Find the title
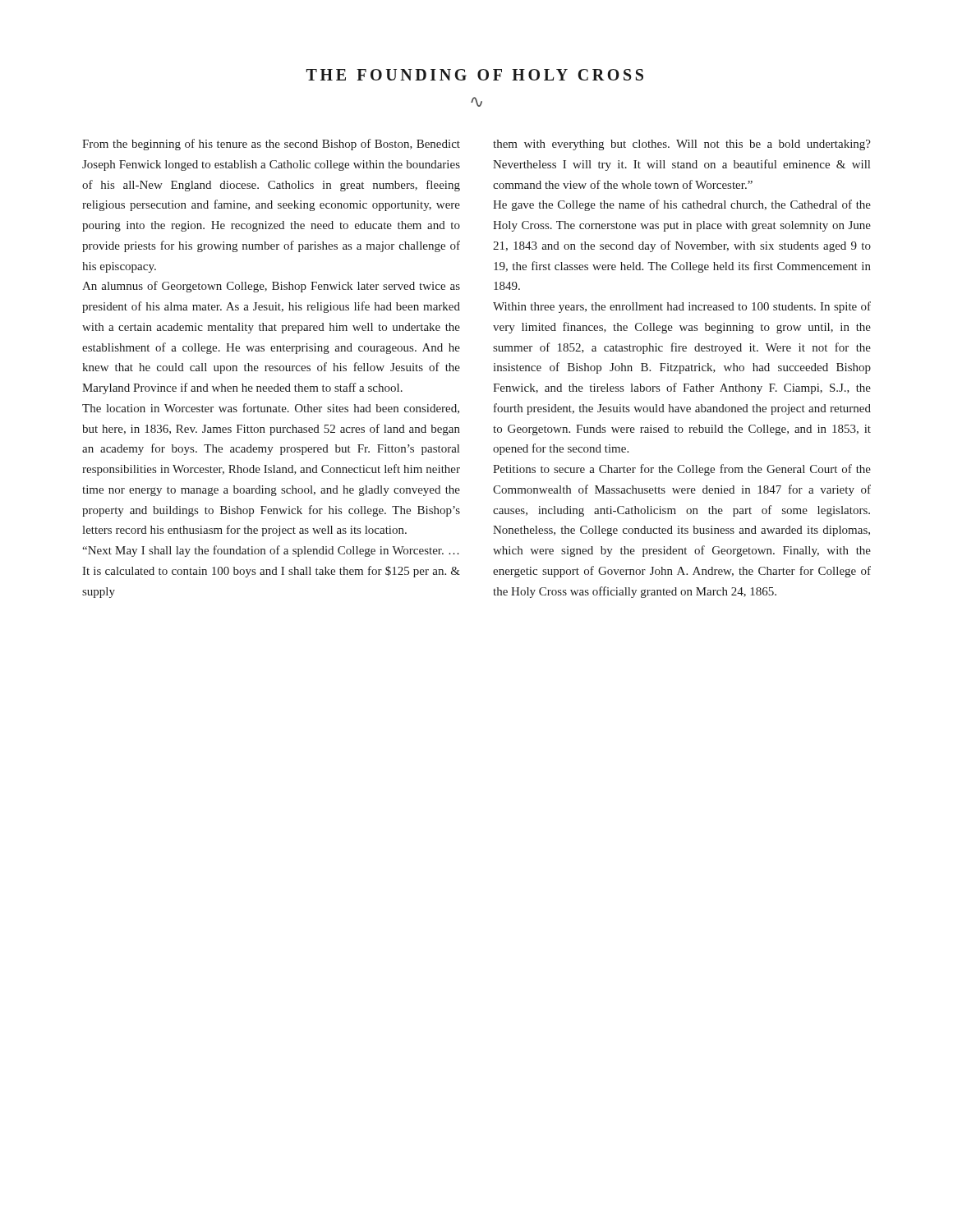The width and height of the screenshot is (953, 1232). pos(476,75)
